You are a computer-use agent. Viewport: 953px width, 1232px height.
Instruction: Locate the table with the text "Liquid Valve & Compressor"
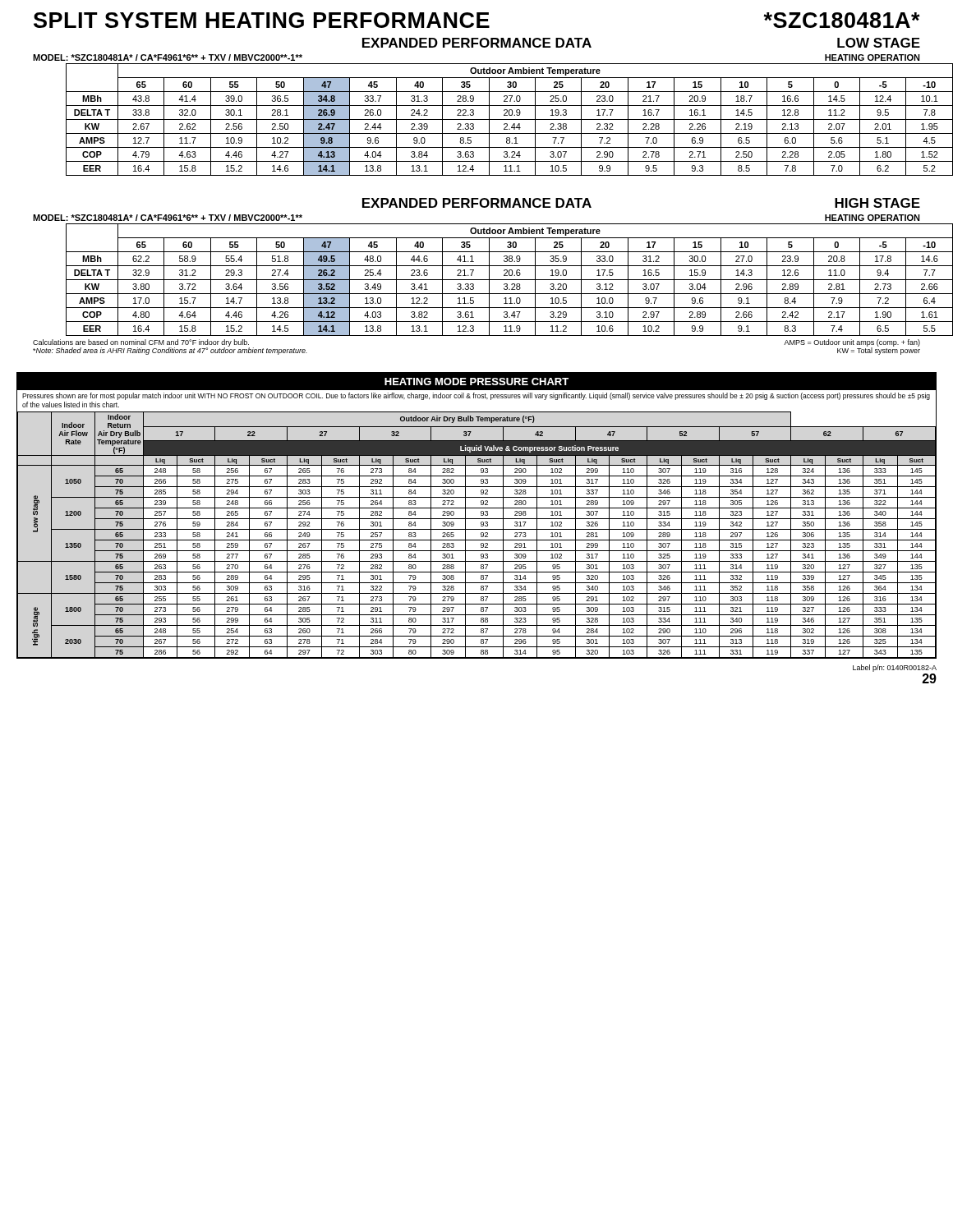[x=476, y=535]
